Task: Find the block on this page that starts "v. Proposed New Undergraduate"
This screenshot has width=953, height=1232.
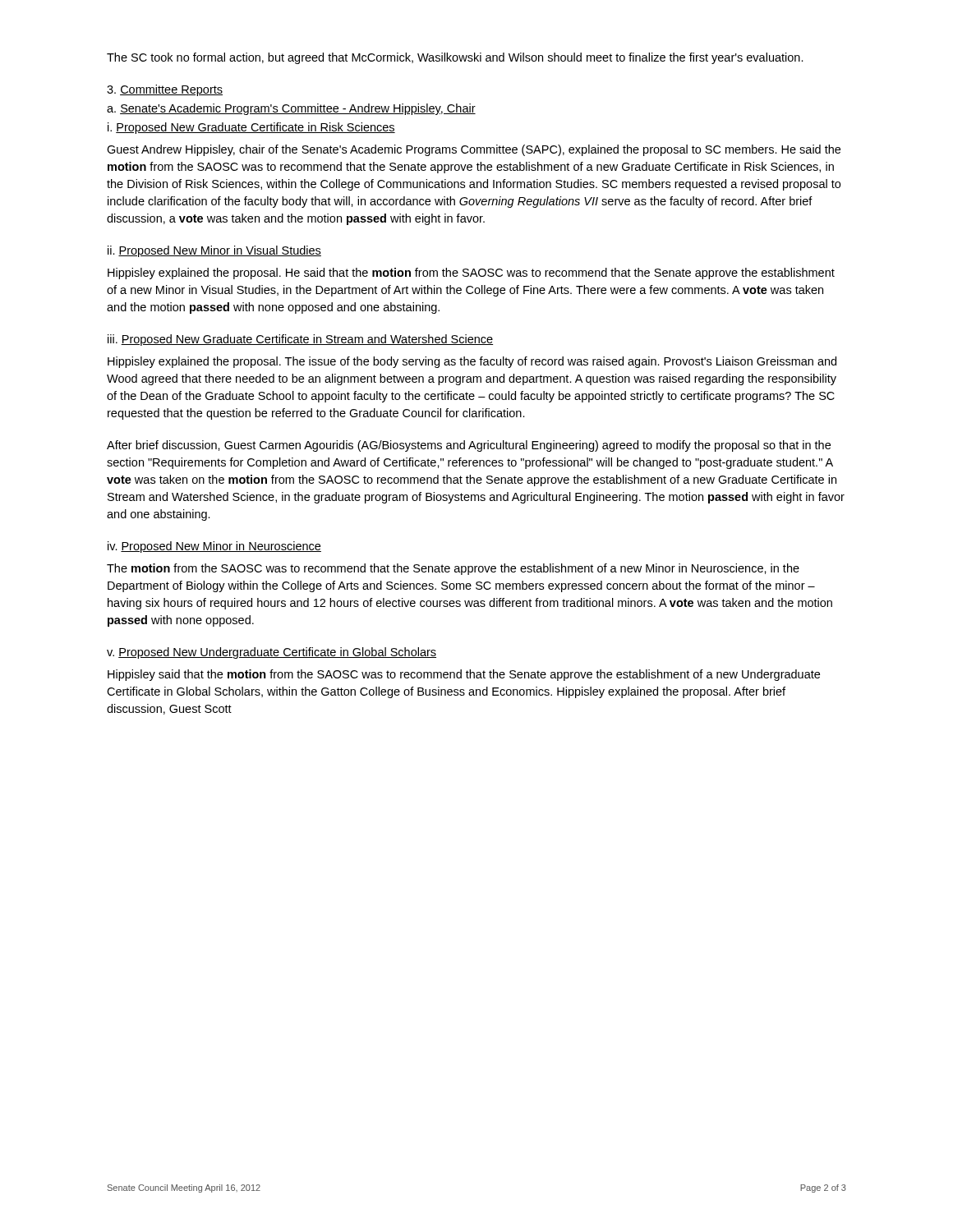Action: tap(272, 653)
